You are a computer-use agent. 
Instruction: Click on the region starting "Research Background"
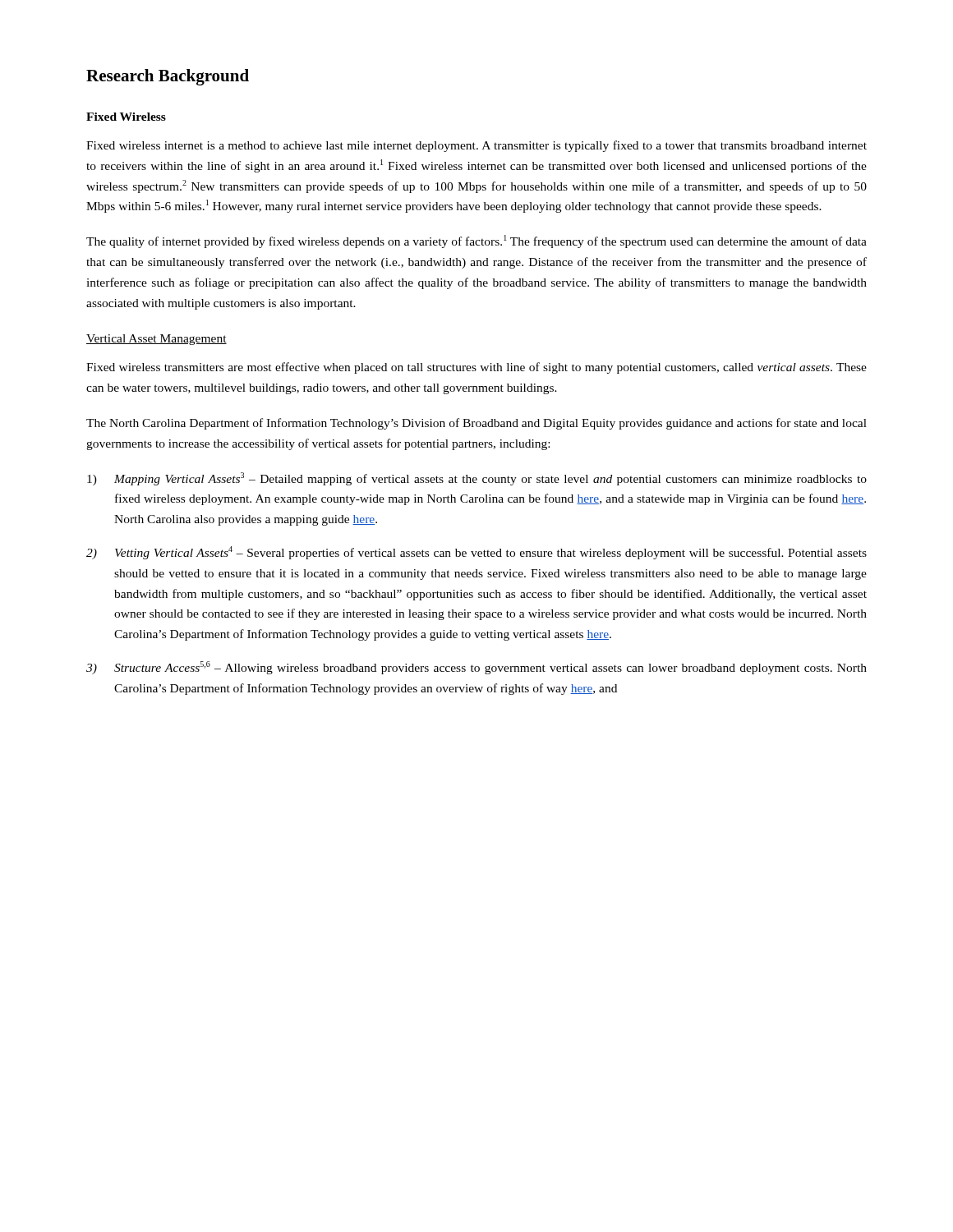click(x=168, y=76)
